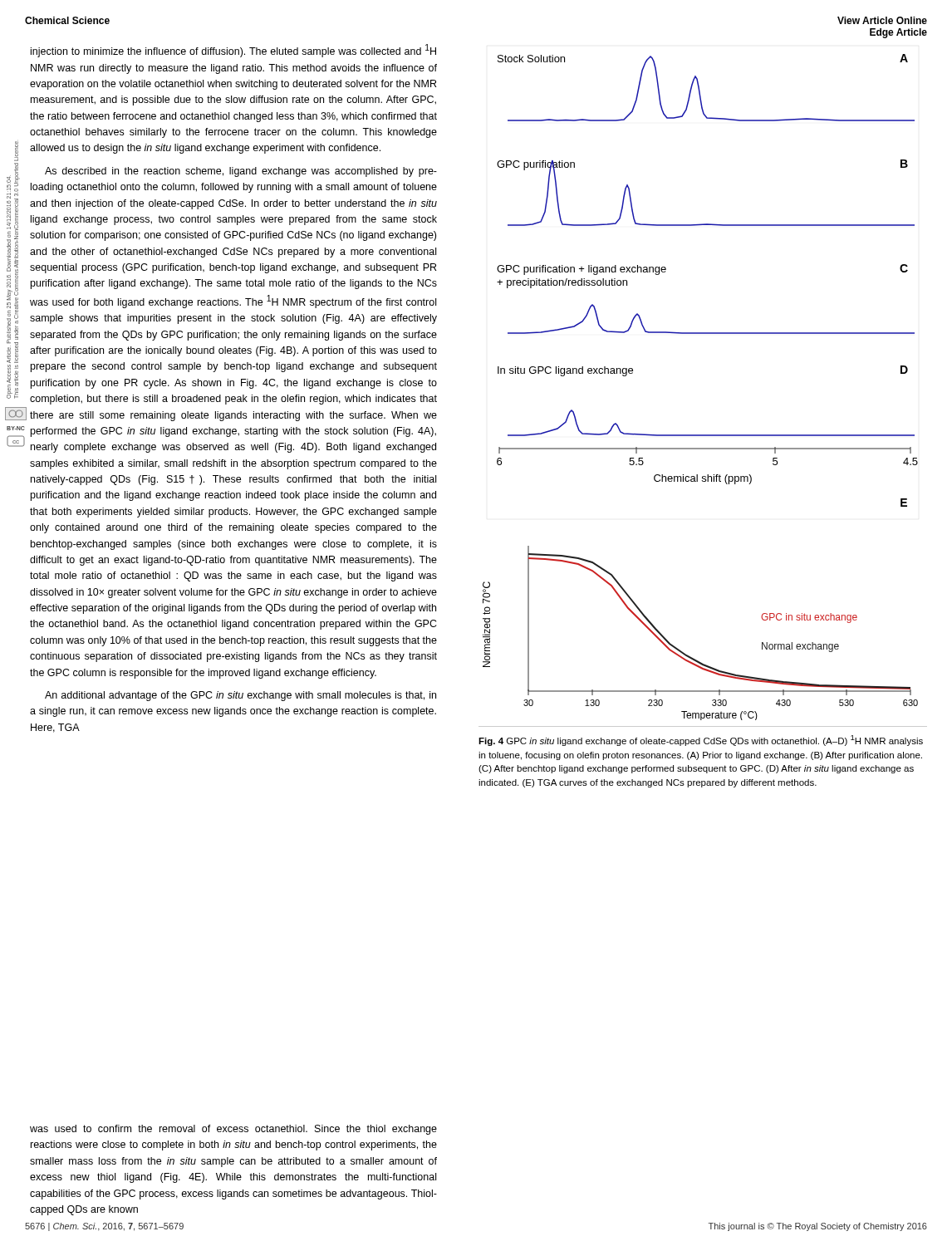Locate the line chart
This screenshot has width=952, height=1246.
tap(703, 626)
